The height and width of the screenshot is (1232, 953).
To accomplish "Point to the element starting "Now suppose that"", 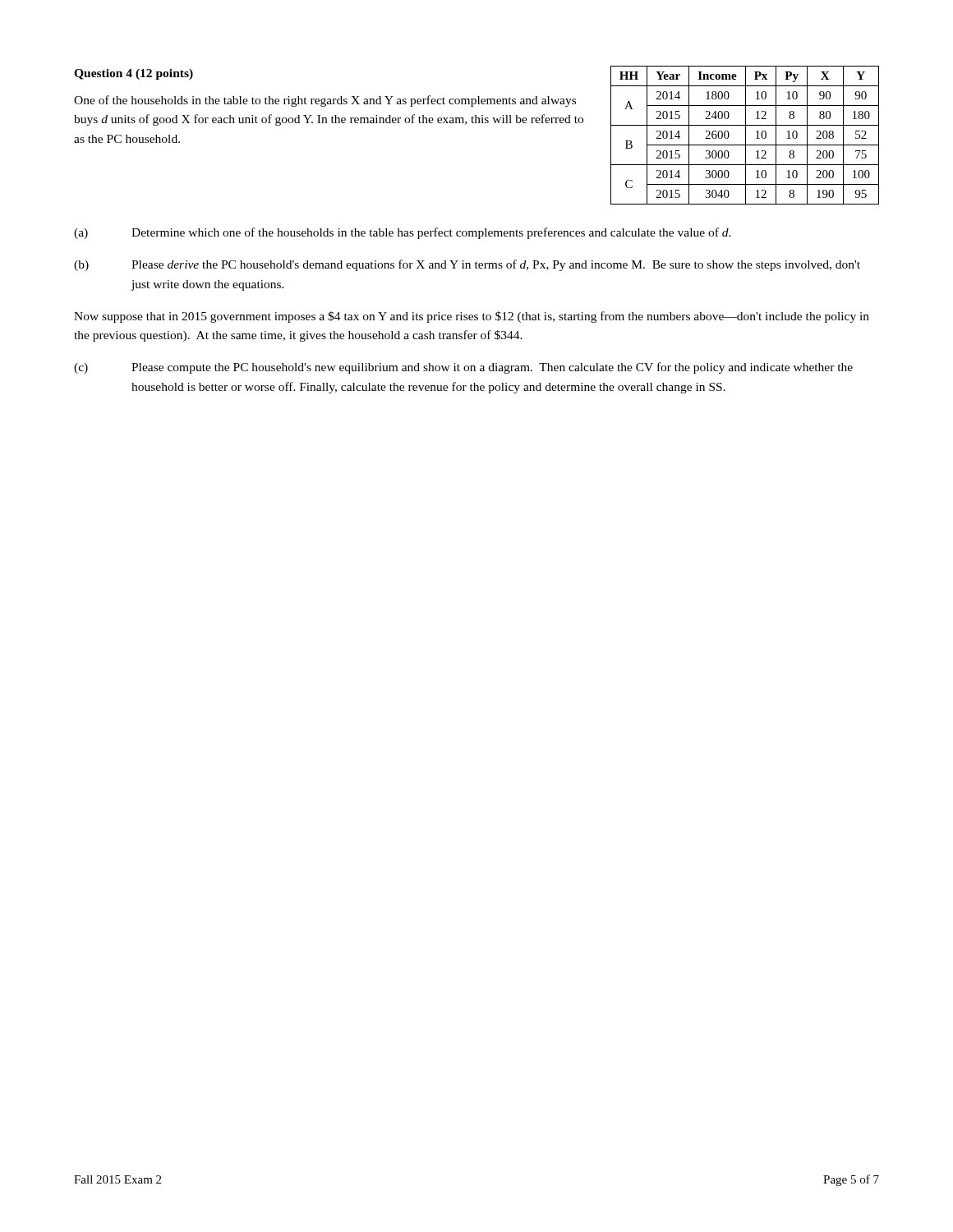I will coord(472,325).
